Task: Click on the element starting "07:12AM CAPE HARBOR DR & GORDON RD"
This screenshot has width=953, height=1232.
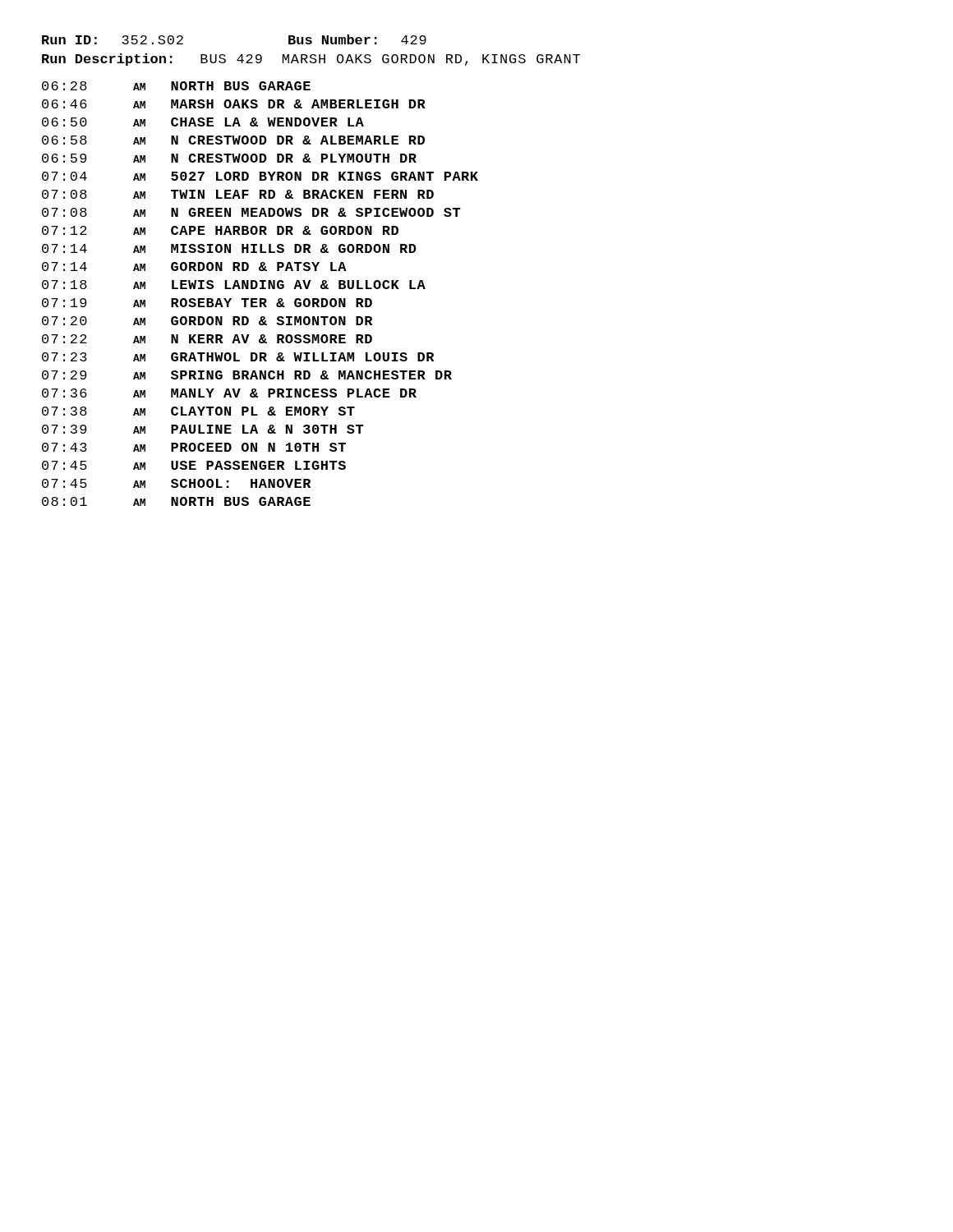Action: 220,231
